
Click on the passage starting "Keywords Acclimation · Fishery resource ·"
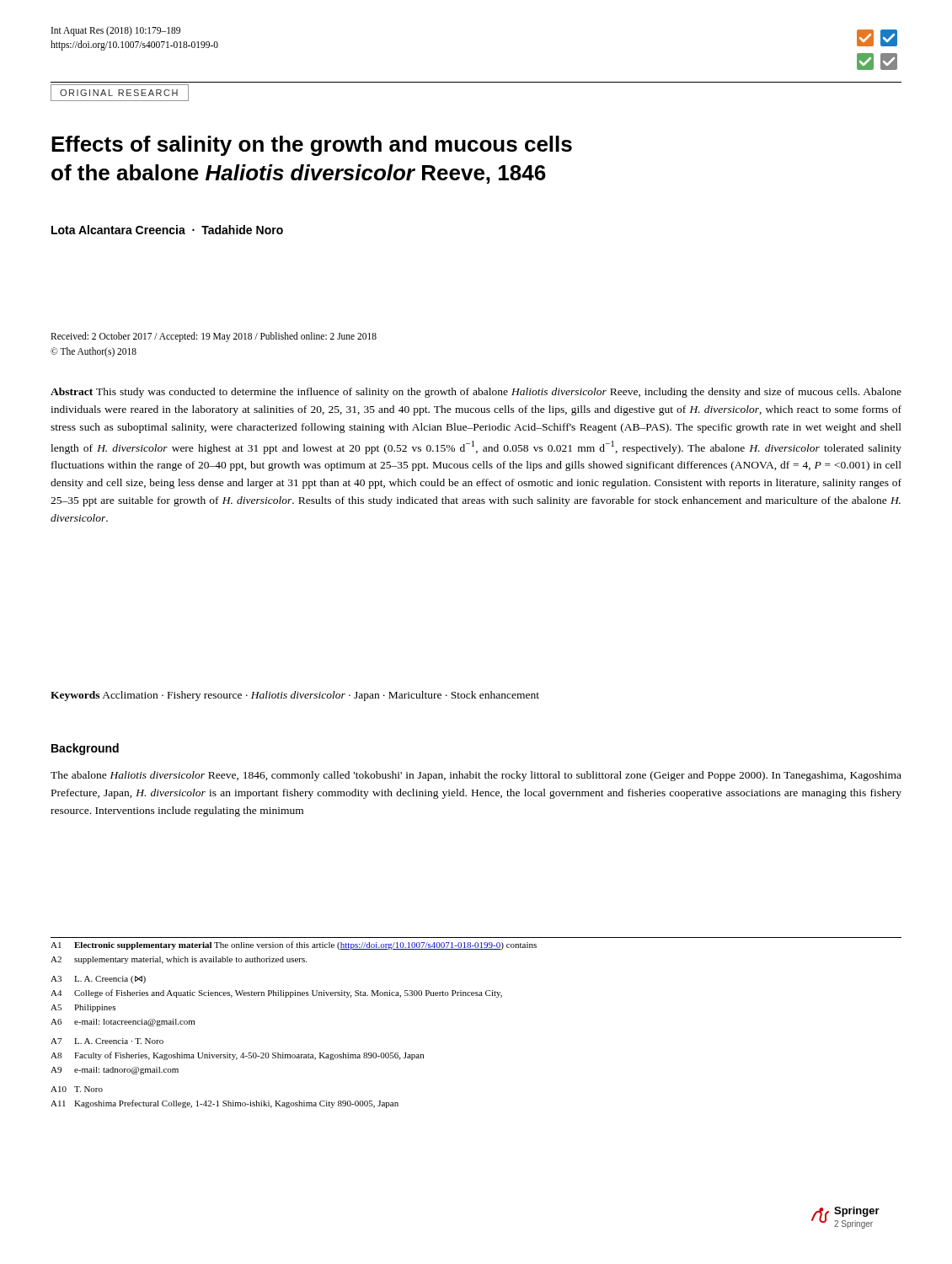coord(295,695)
